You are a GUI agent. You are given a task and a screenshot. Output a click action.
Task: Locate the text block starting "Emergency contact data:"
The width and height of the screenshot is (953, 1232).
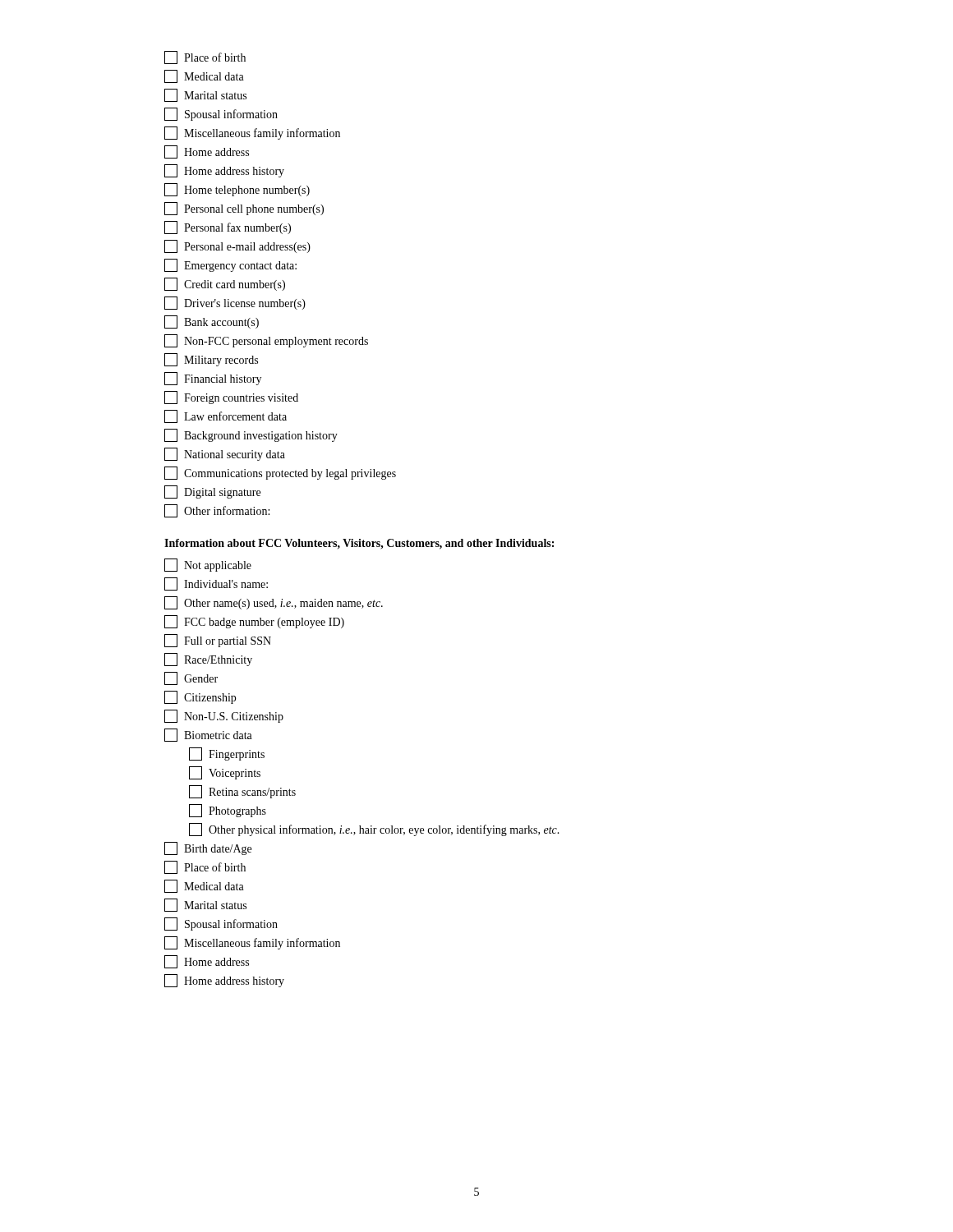click(x=231, y=266)
